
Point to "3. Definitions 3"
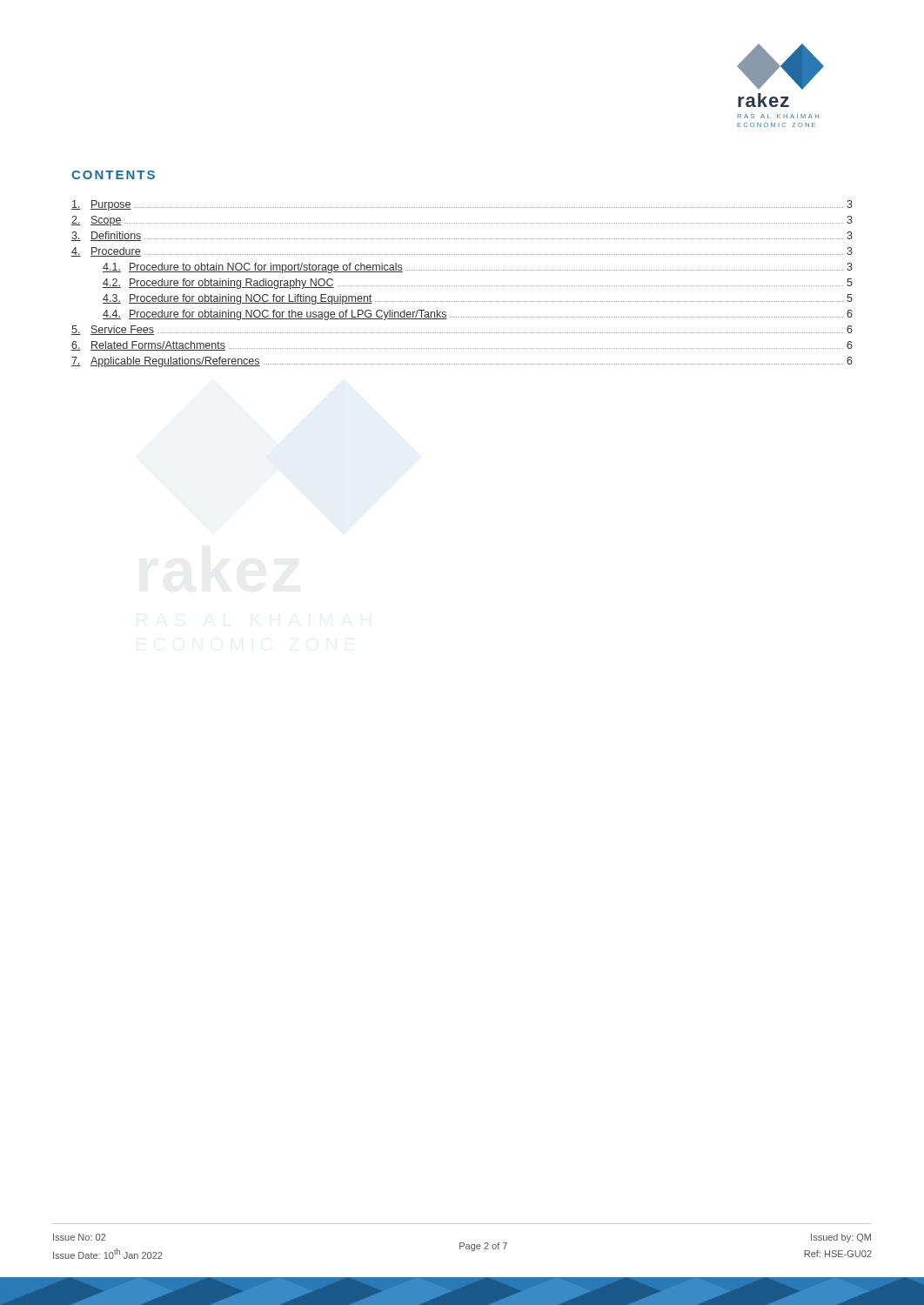pos(462,236)
